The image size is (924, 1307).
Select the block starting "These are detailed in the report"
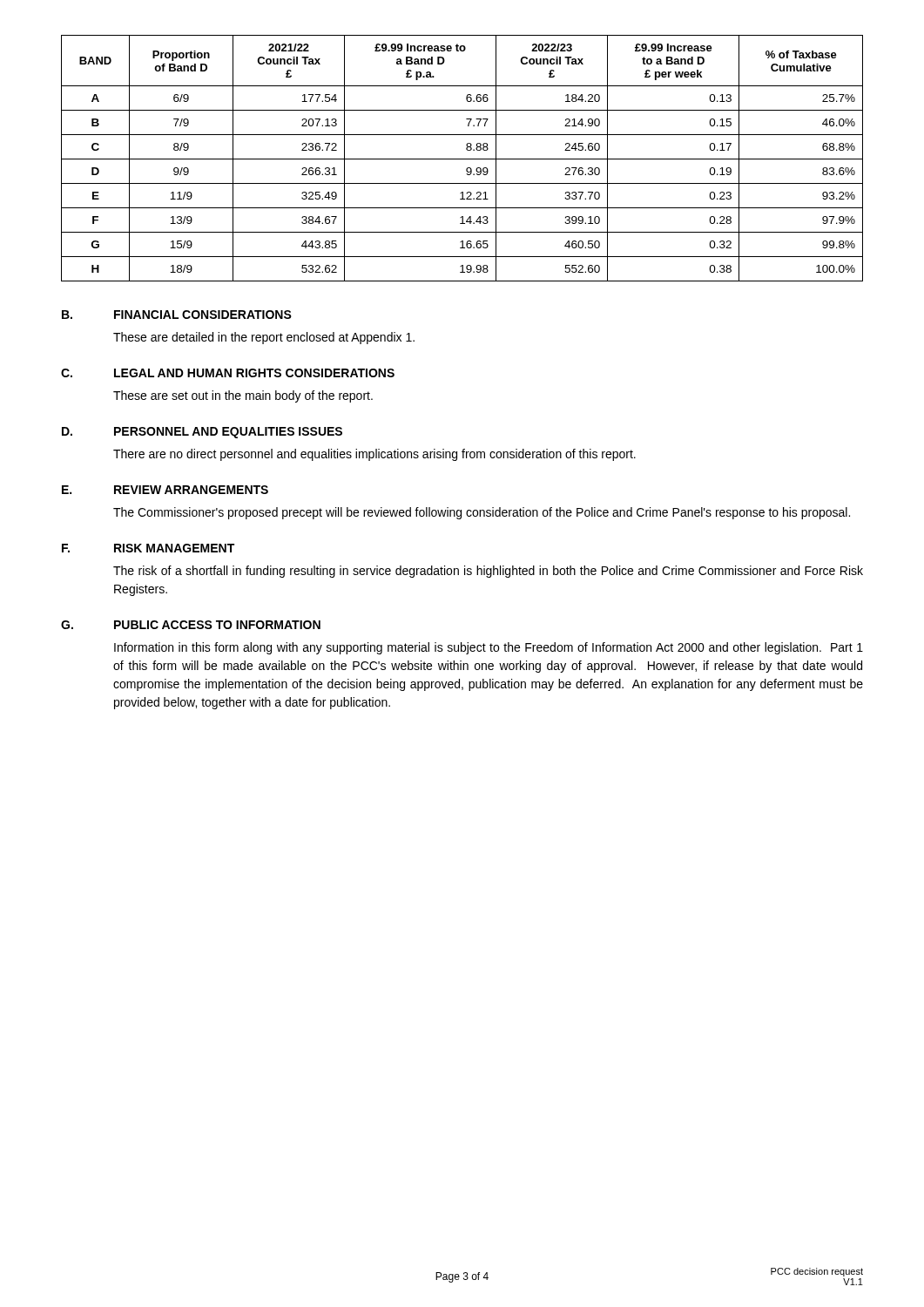[264, 337]
